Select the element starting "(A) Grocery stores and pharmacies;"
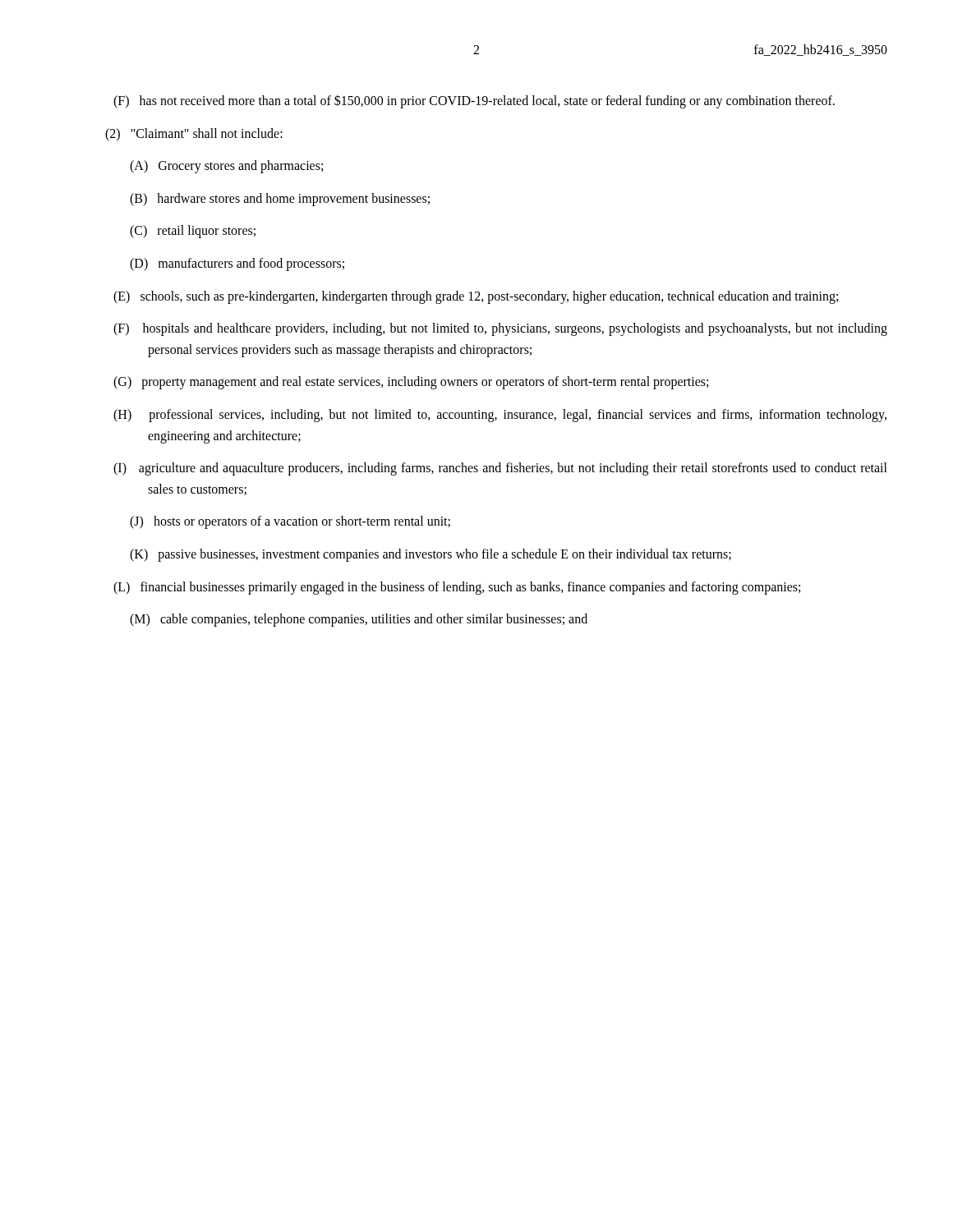Viewport: 953px width, 1232px height. click(227, 166)
